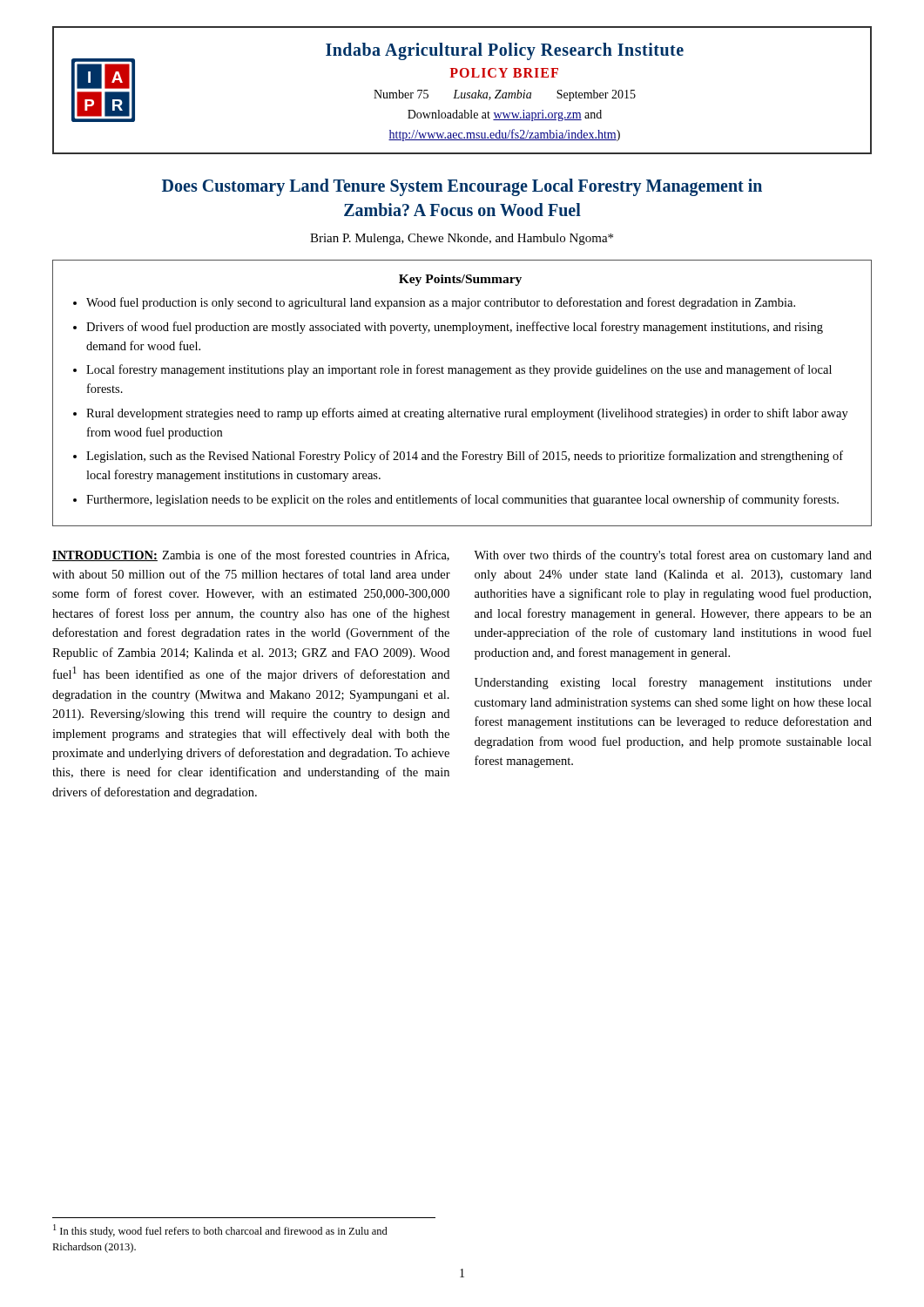Select the list item with the text "Wood fuel production is only second to agricultural"
The height and width of the screenshot is (1307, 924).
[441, 302]
